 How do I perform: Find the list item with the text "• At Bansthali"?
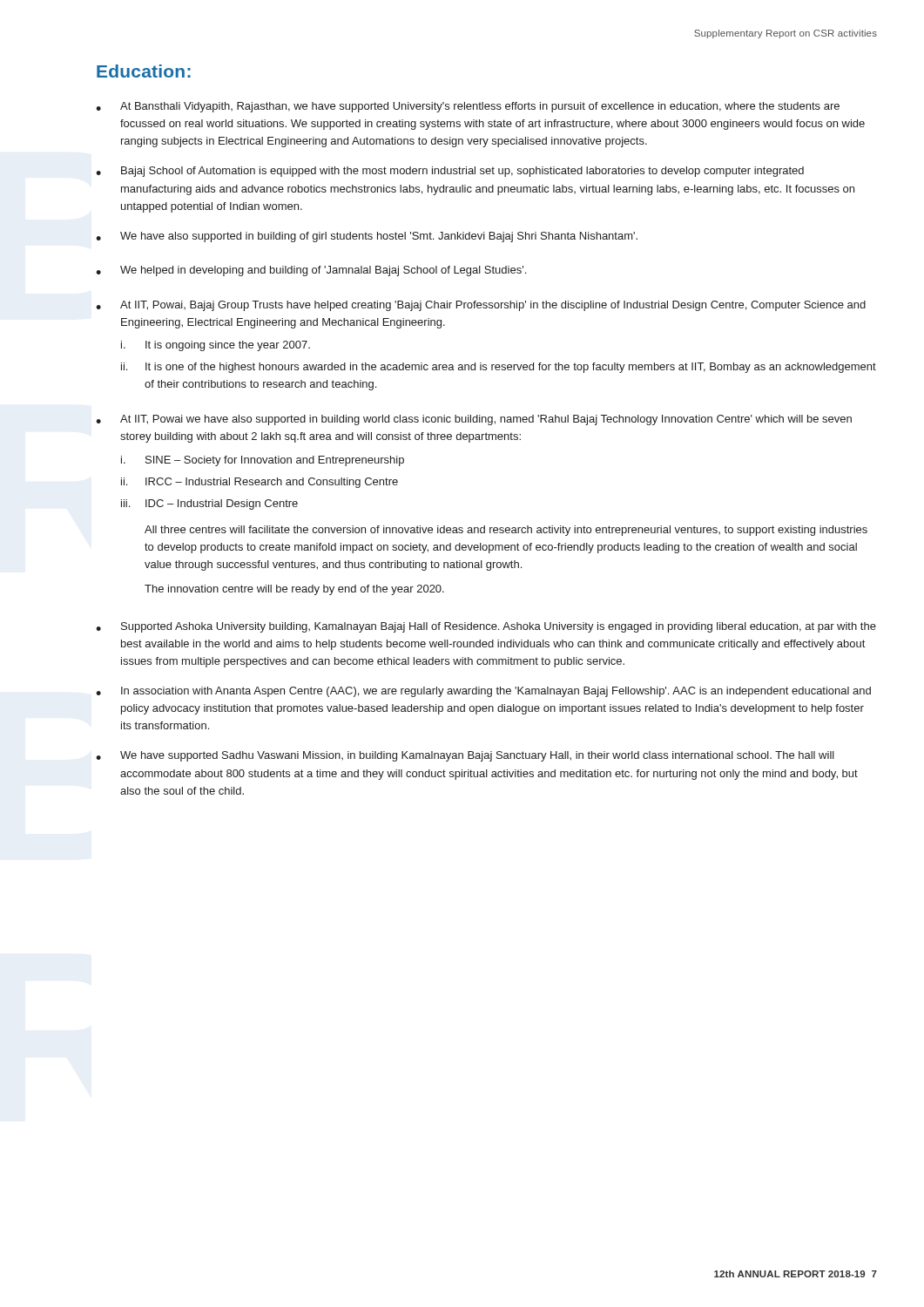[x=486, y=124]
